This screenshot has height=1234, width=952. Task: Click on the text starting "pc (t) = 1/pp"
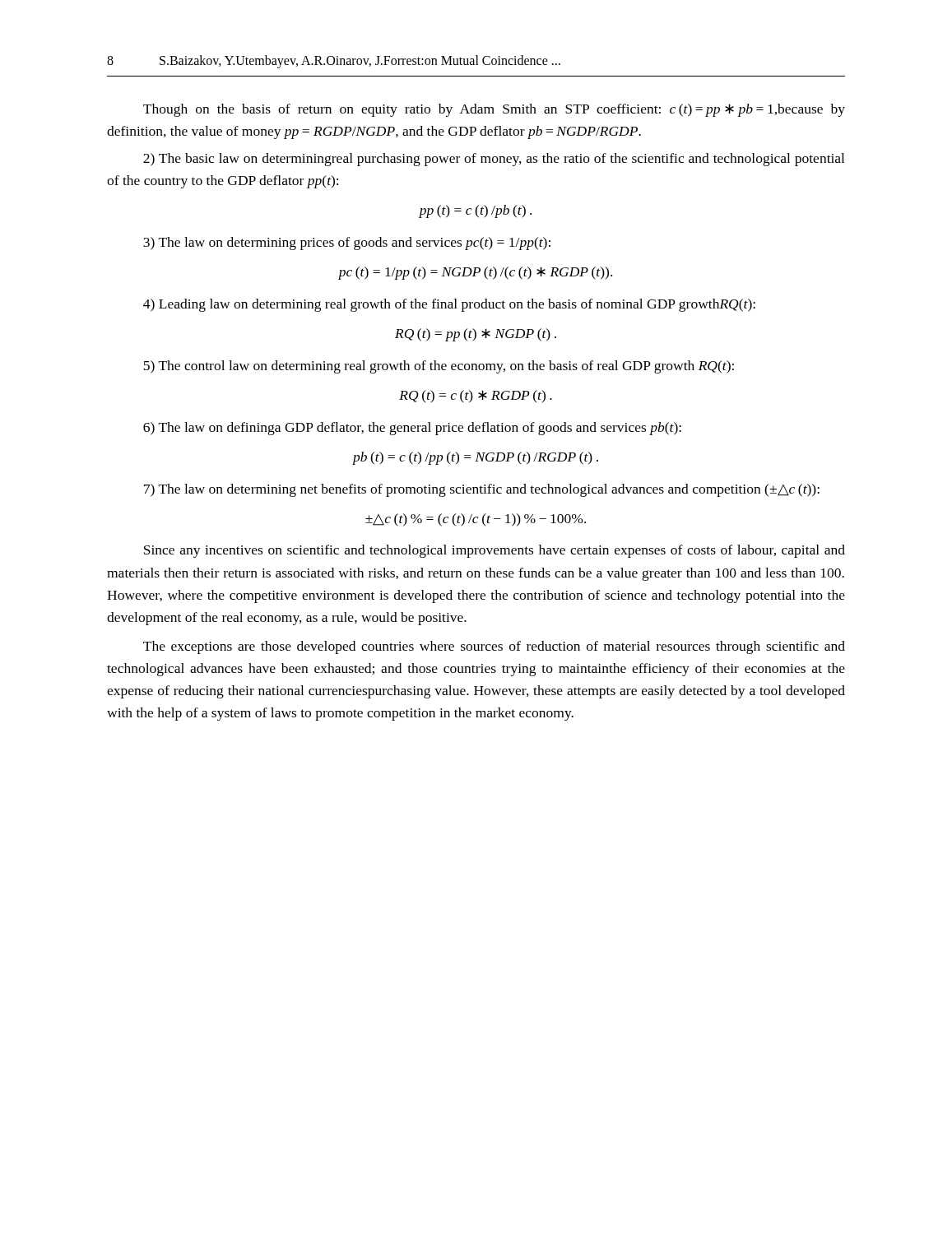click(x=476, y=272)
